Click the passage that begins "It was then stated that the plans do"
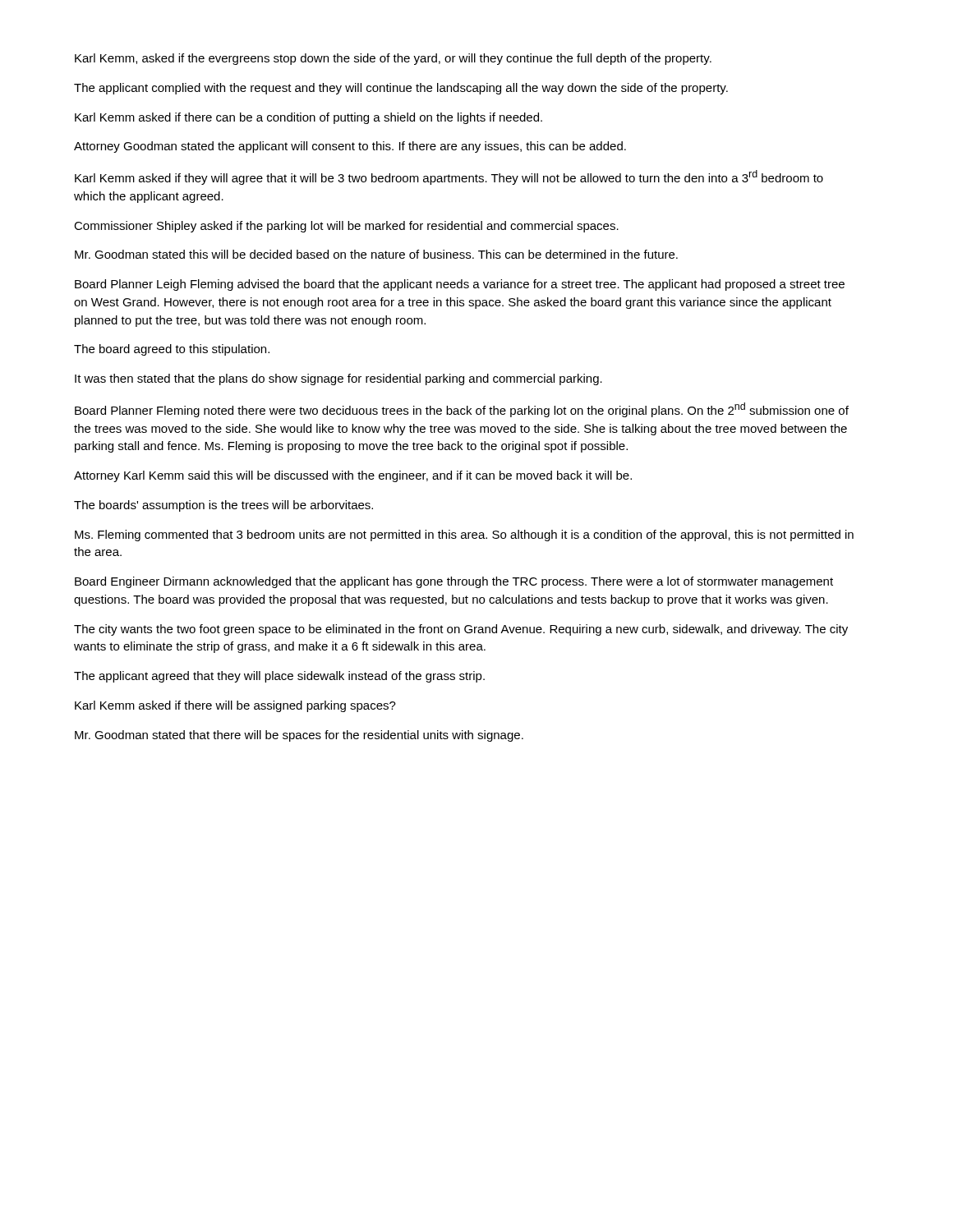Screen dimensions: 1232x953 pyautogui.click(x=338, y=378)
